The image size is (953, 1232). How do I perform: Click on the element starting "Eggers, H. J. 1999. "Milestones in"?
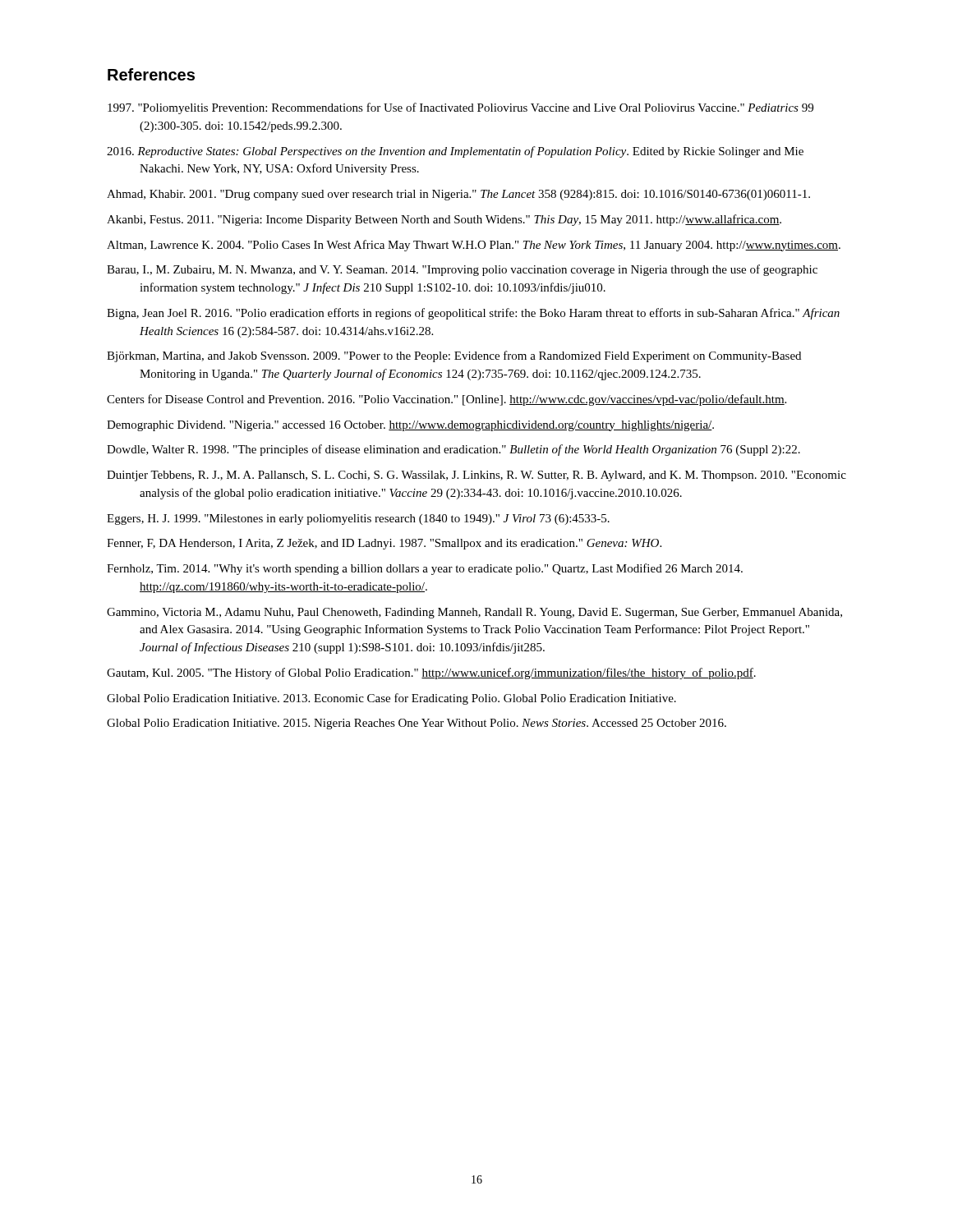click(358, 518)
